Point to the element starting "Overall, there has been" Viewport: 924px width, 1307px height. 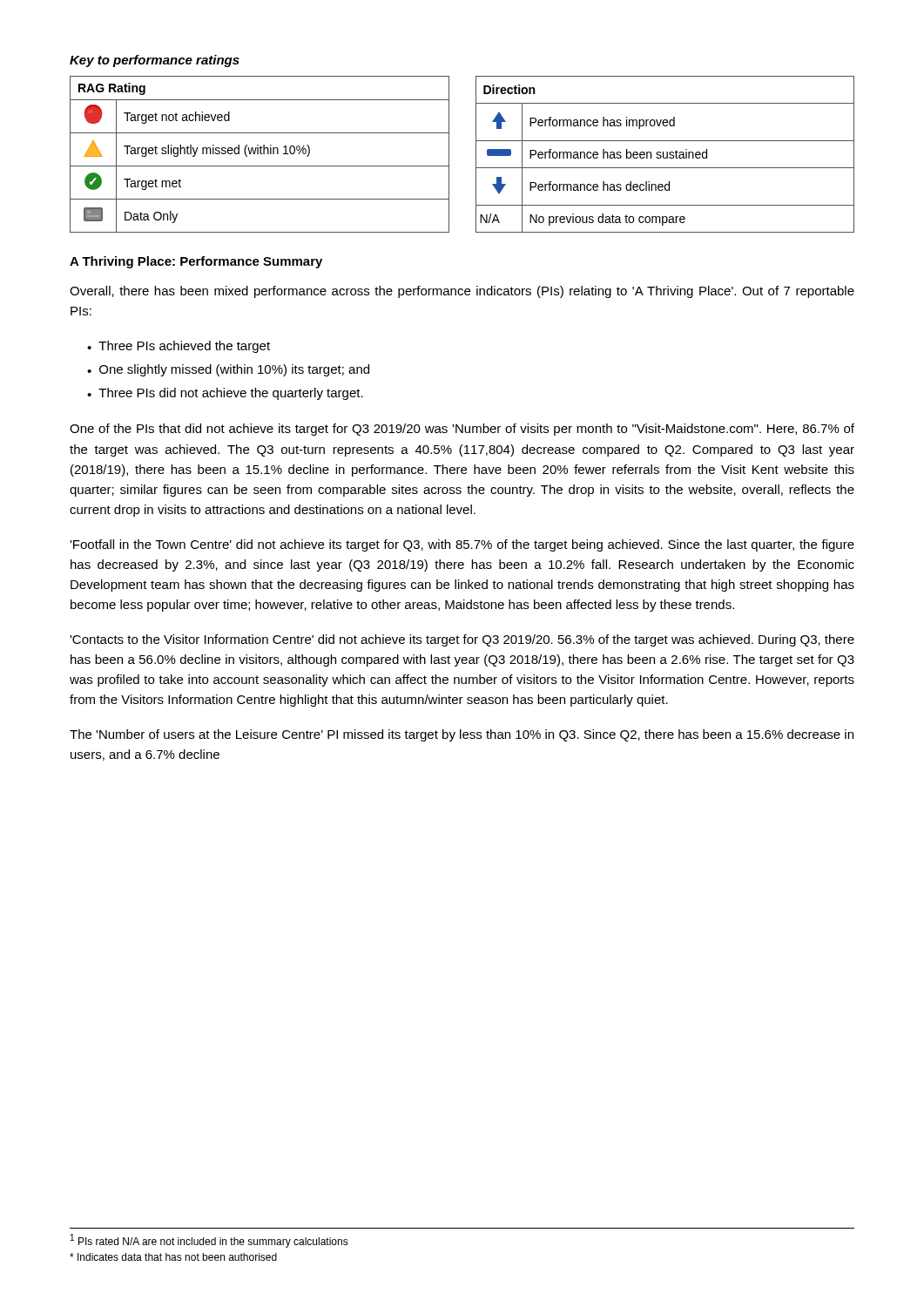(x=462, y=301)
